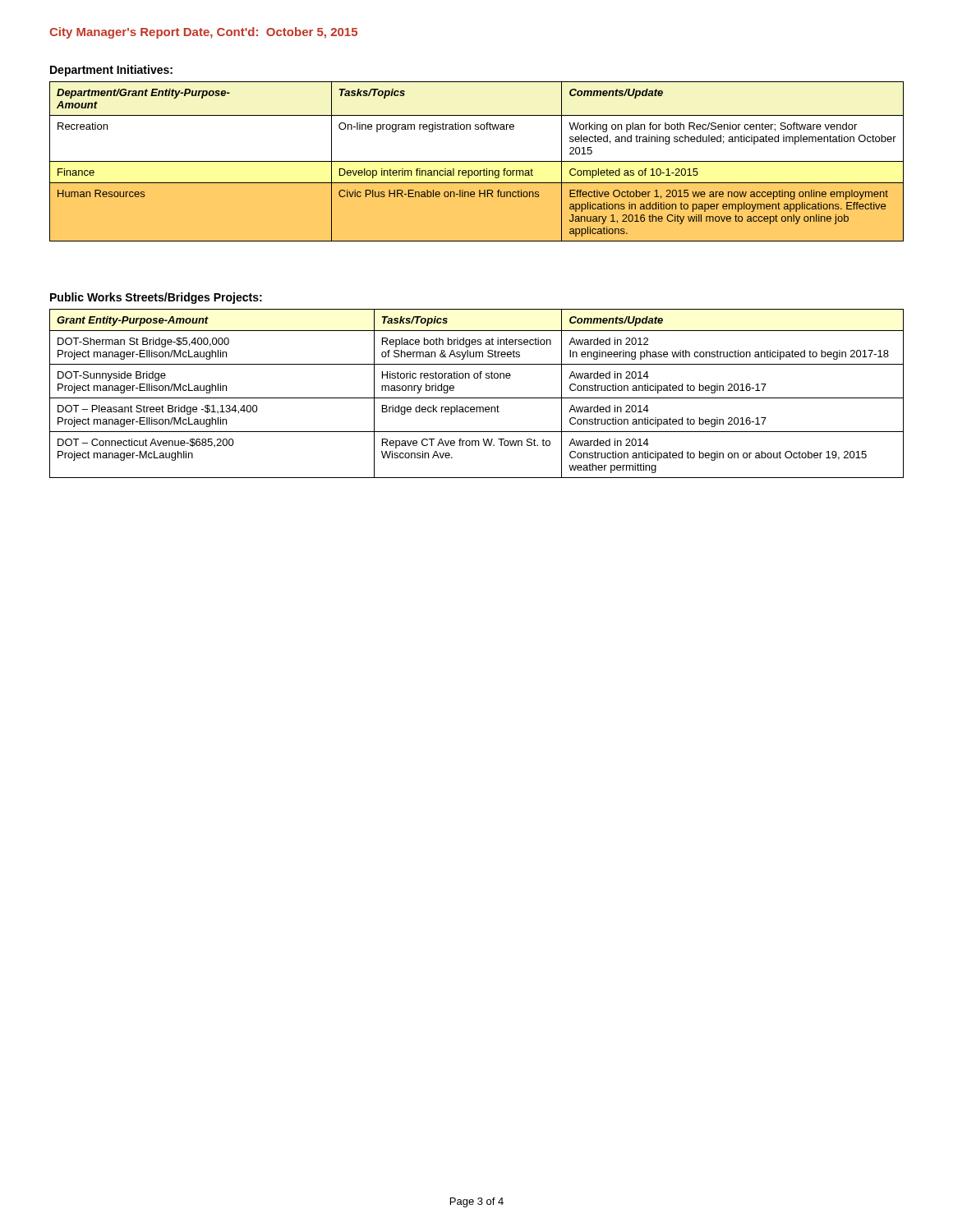953x1232 pixels.
Task: Select the passage starting "Public Works Streets/Bridges"
Action: coord(156,297)
